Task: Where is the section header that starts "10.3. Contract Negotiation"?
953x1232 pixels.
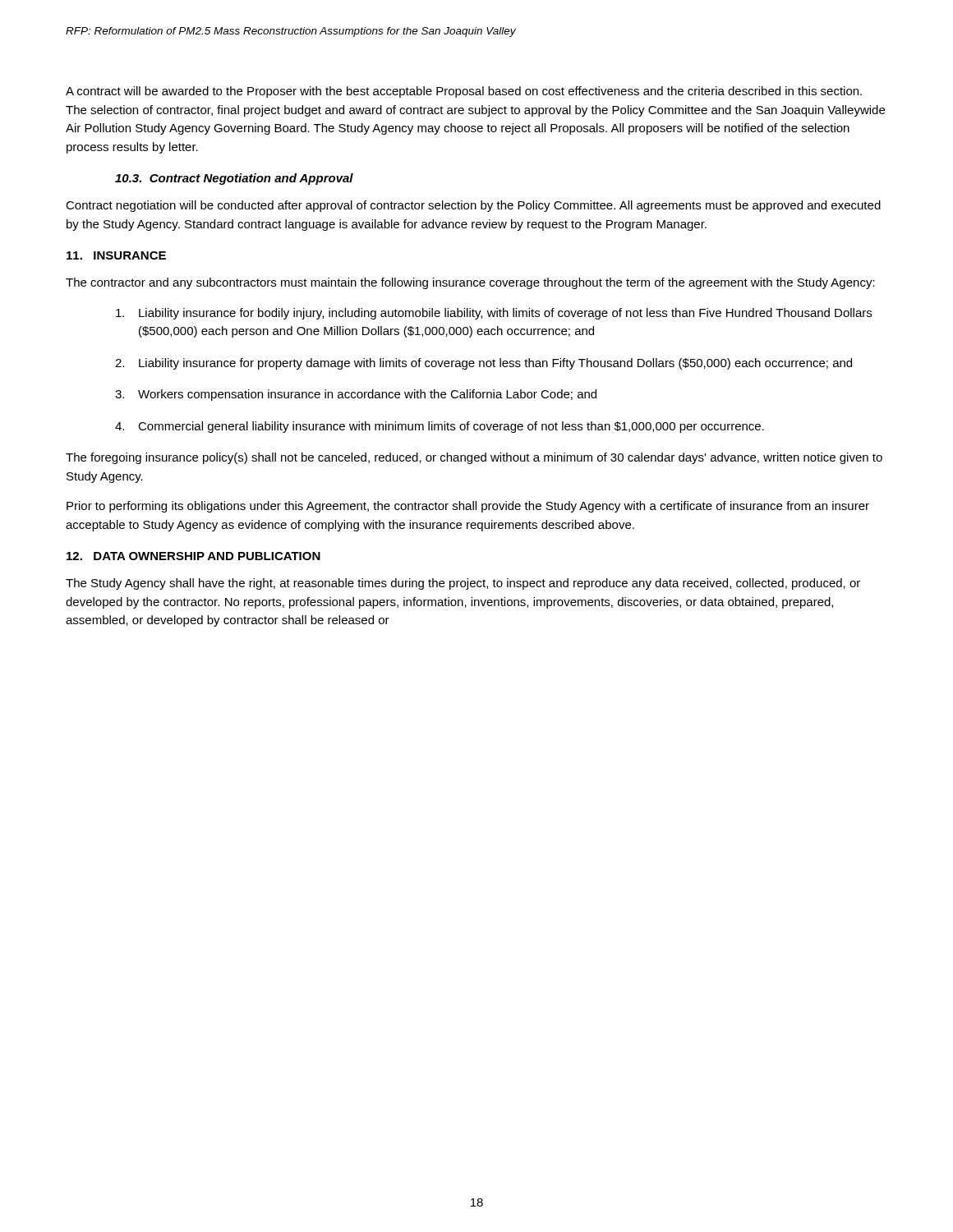Action: 234,178
